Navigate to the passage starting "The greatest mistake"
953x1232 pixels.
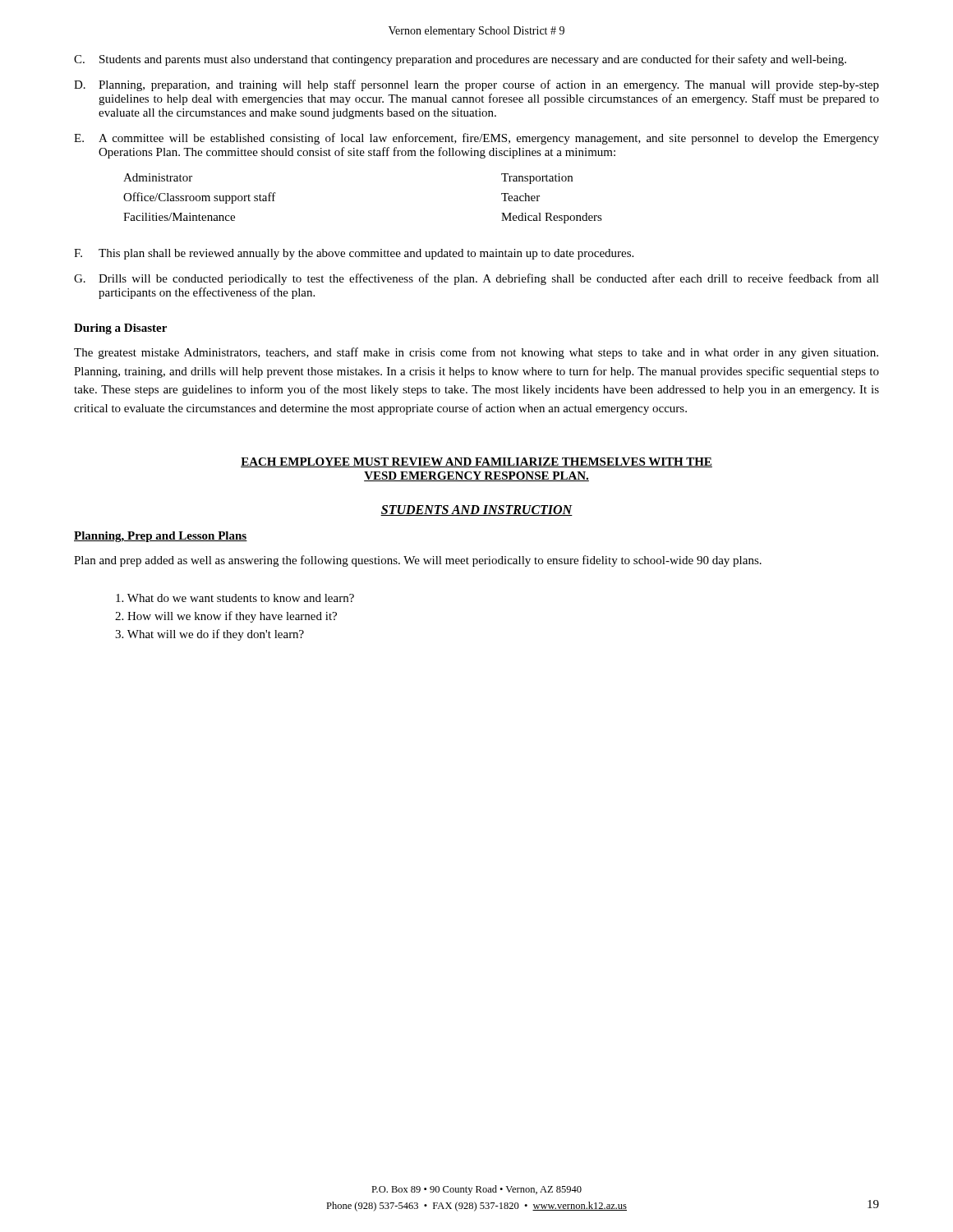click(x=476, y=380)
